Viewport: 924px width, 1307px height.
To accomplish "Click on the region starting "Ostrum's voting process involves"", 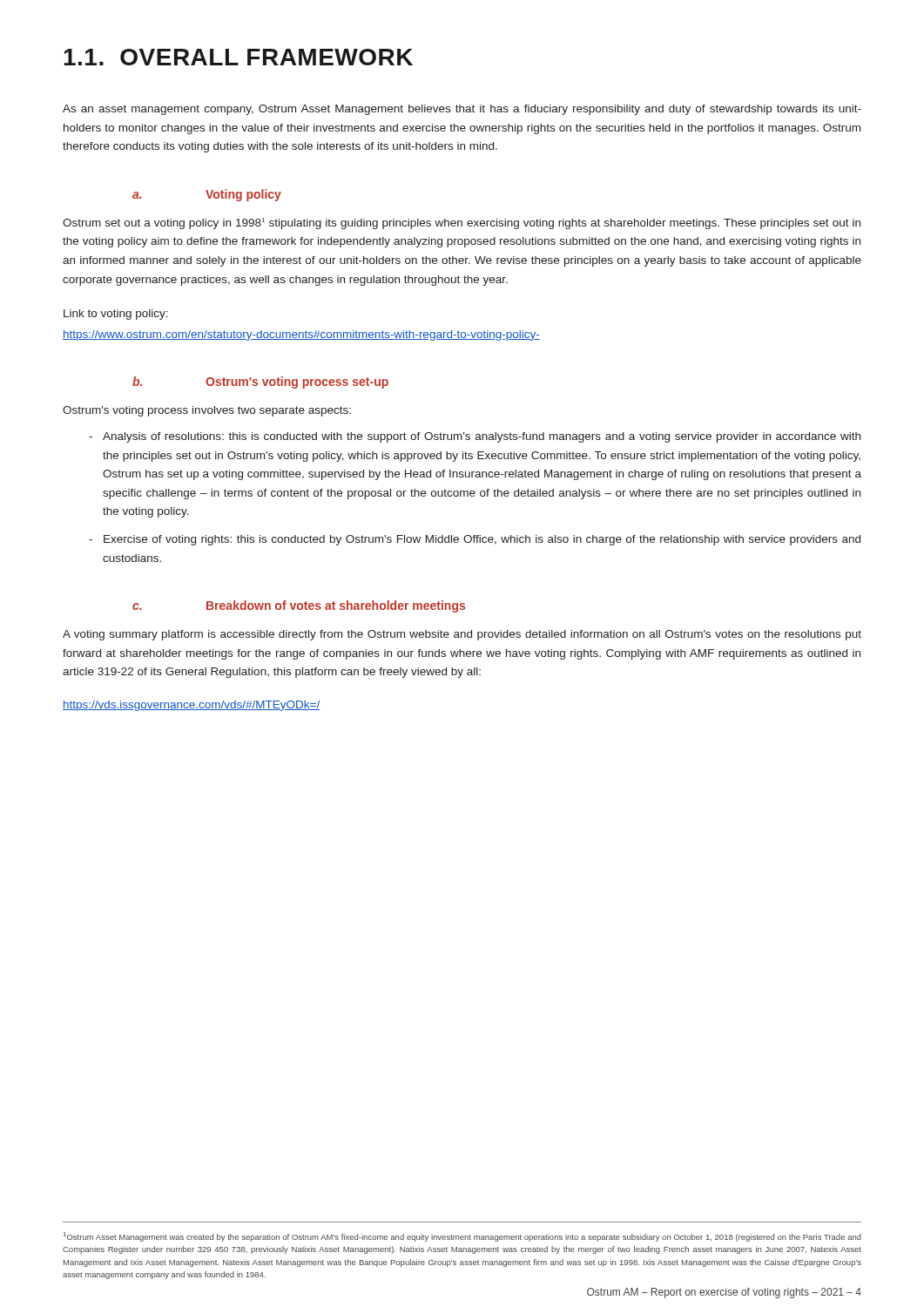I will [207, 410].
